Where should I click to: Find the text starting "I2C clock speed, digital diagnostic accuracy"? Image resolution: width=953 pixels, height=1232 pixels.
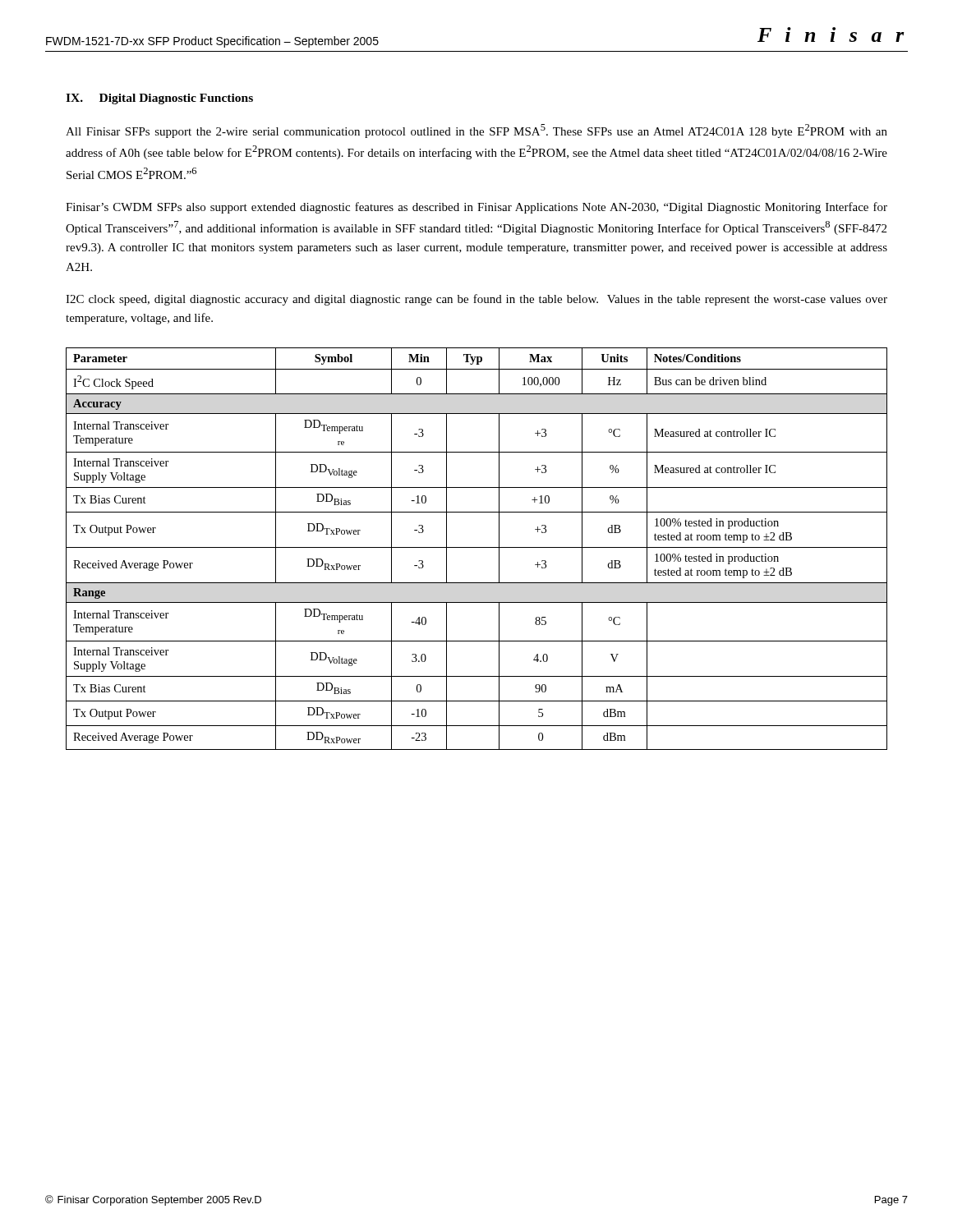[x=476, y=308]
